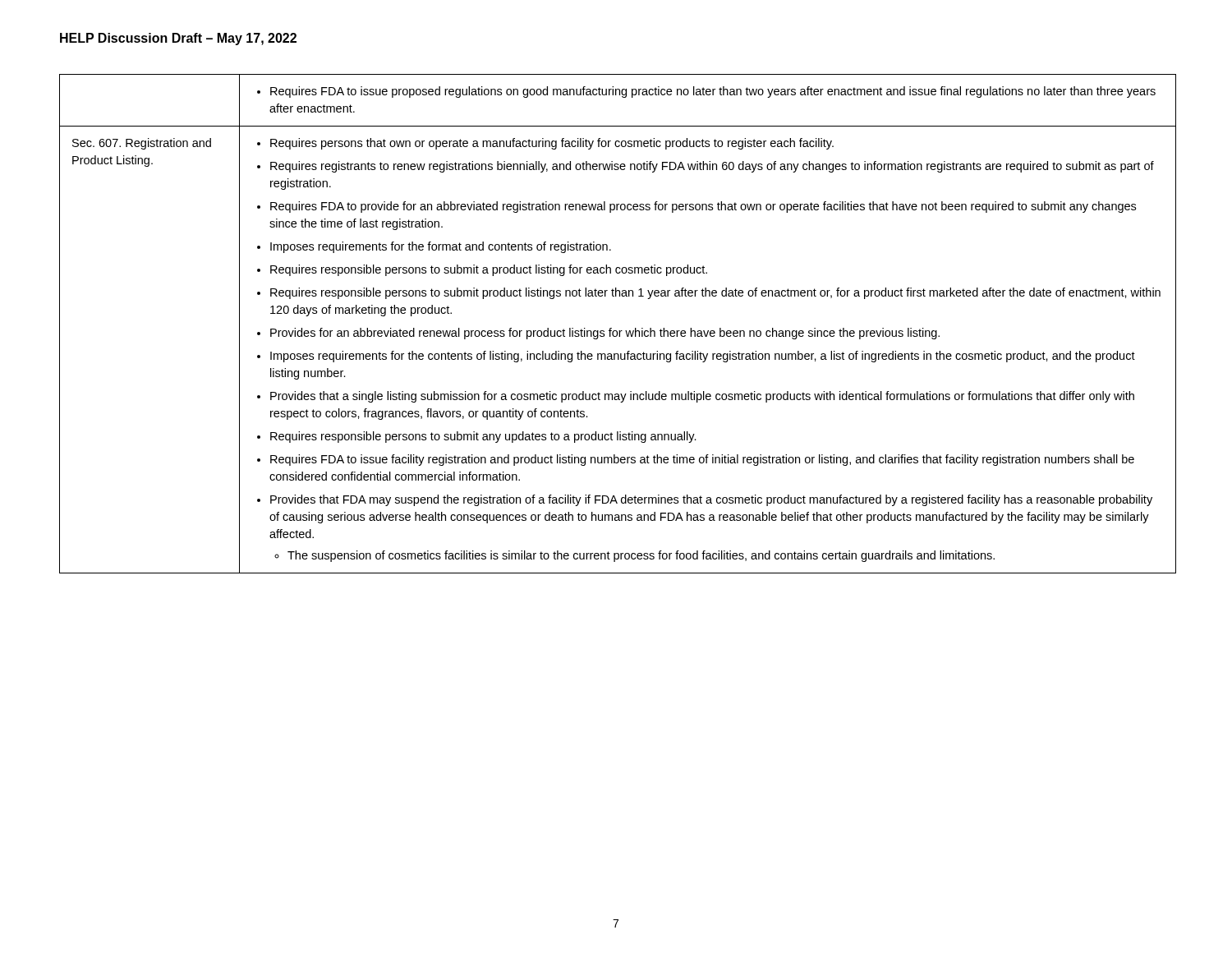Select the table that reads "Requires persons that own"

(x=618, y=324)
